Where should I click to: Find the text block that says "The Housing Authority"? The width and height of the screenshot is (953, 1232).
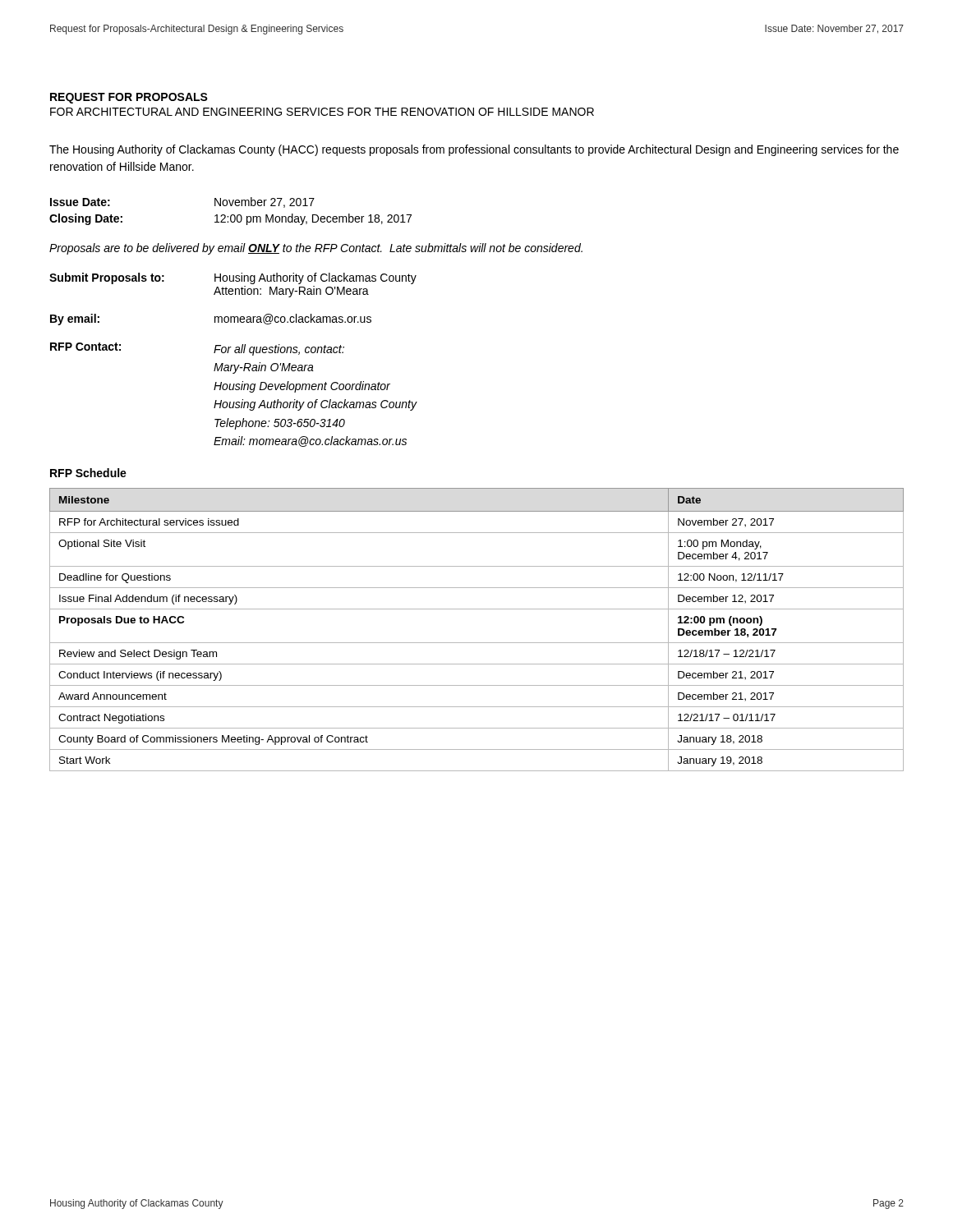[474, 158]
